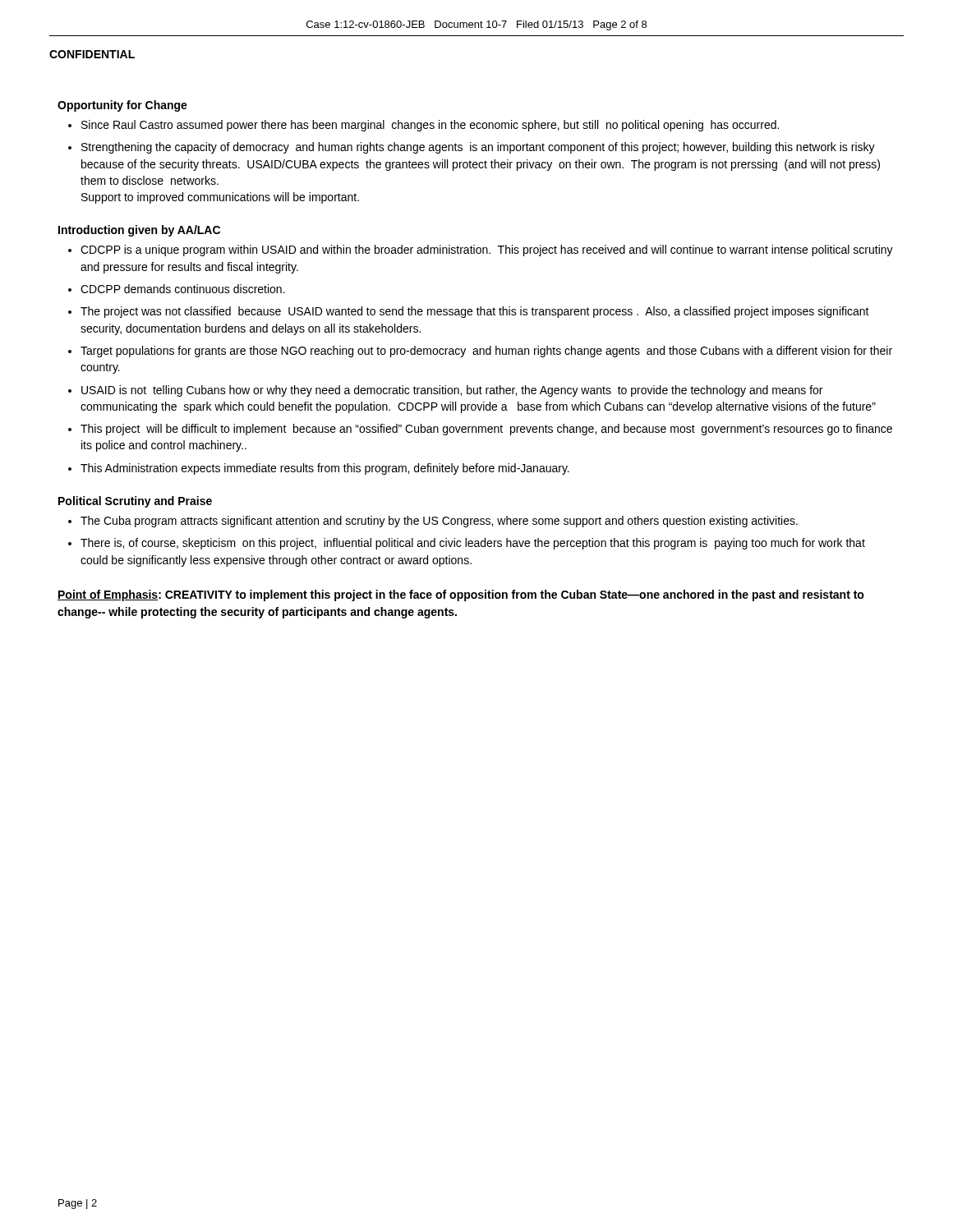Screen dimensions: 1232x953
Task: Select the list item that reads "The project was not classified because USAID"
Action: (475, 320)
